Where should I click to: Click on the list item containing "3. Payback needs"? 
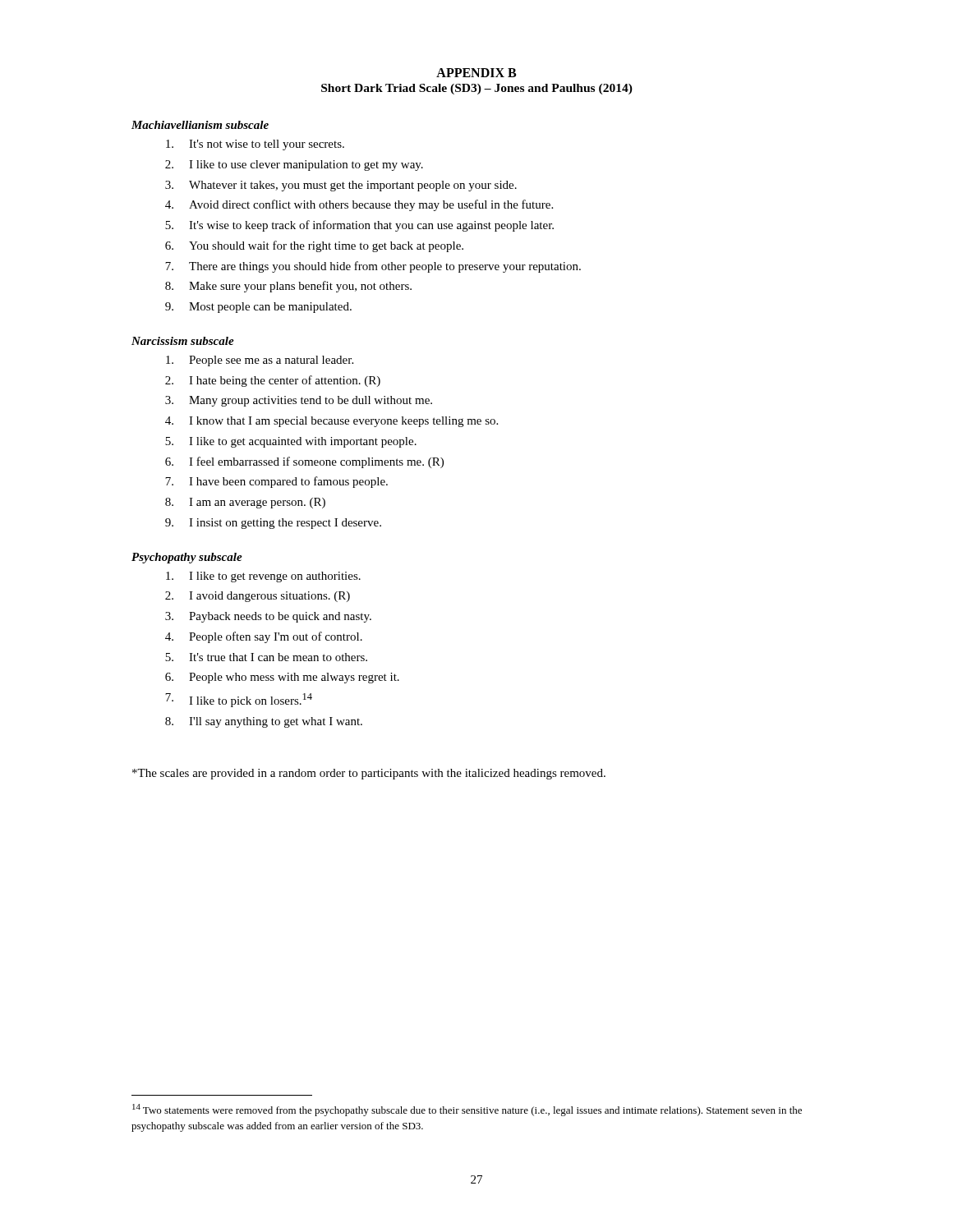[x=268, y=617]
